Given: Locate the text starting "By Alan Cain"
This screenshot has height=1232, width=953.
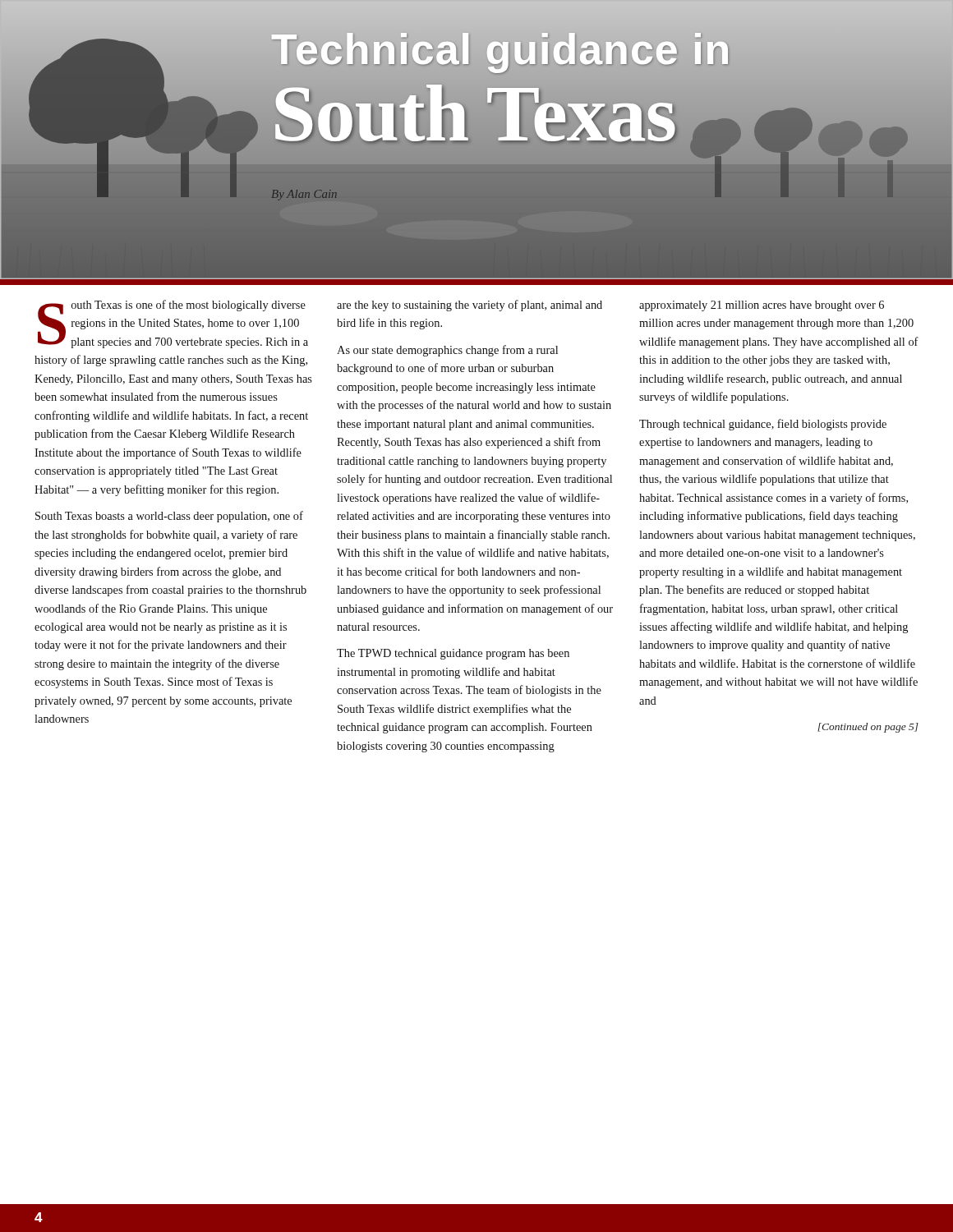Looking at the screenshot, I should [x=304, y=194].
